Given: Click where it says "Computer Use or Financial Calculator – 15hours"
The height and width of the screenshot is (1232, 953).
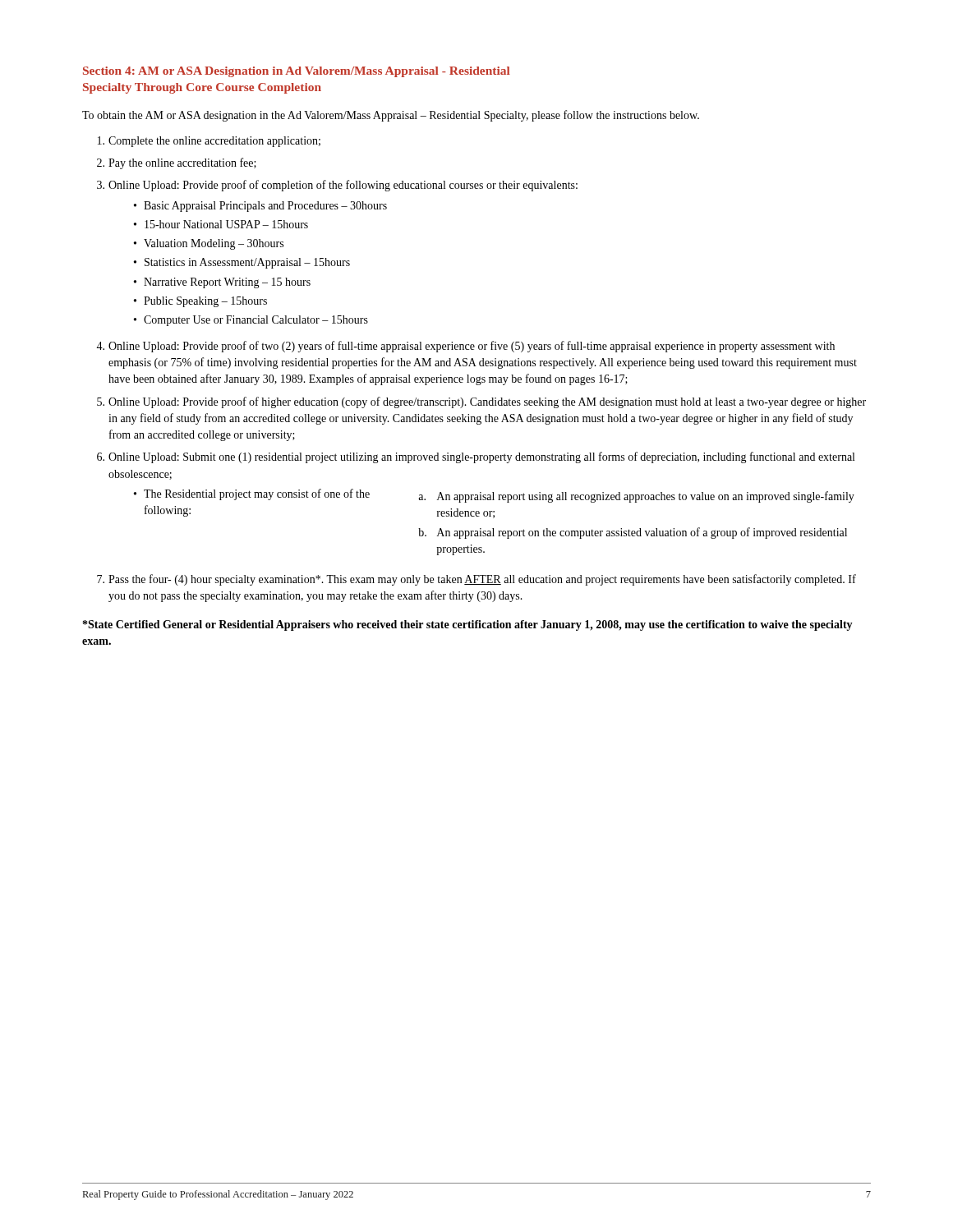Looking at the screenshot, I should [x=256, y=320].
